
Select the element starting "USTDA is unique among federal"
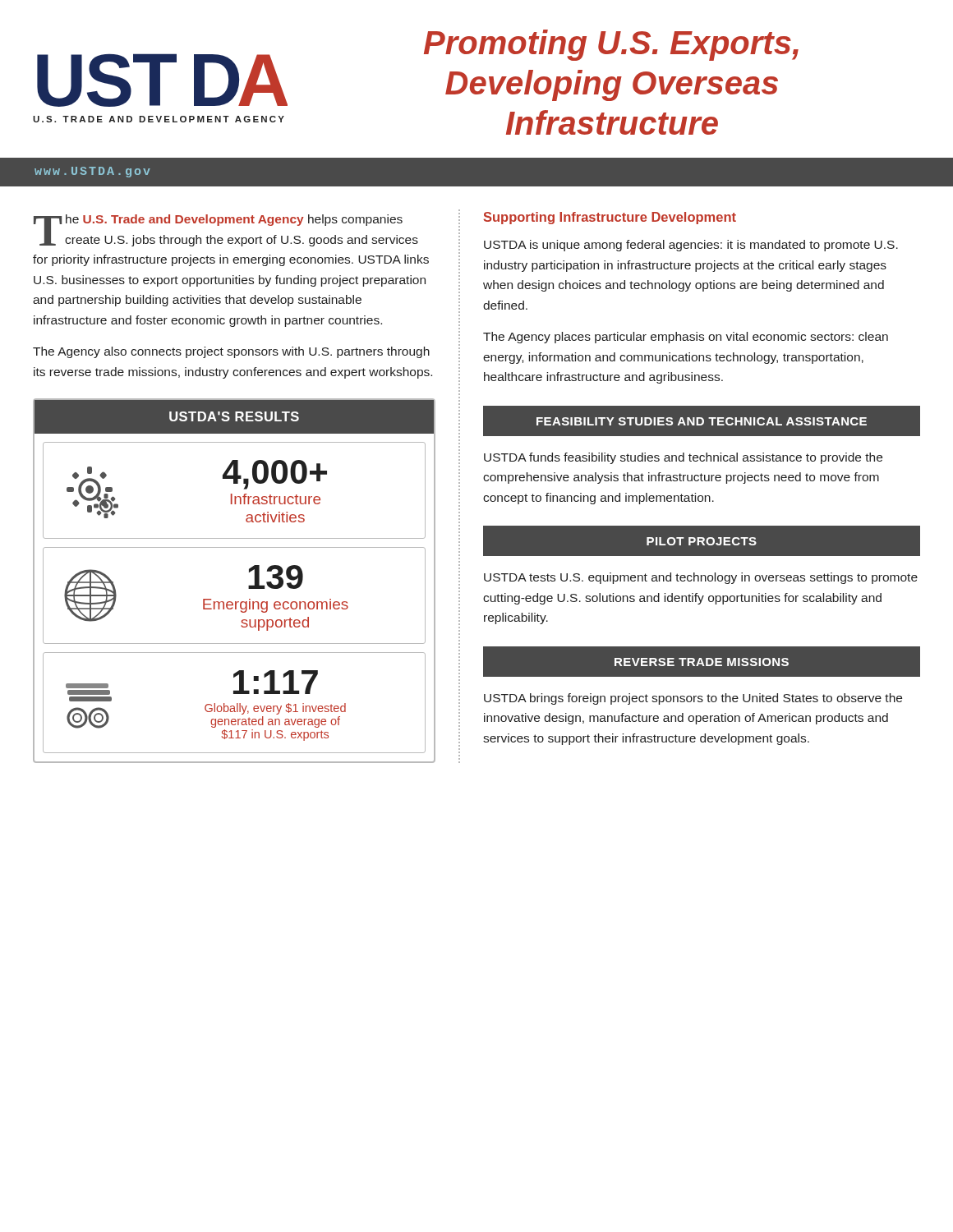[691, 275]
